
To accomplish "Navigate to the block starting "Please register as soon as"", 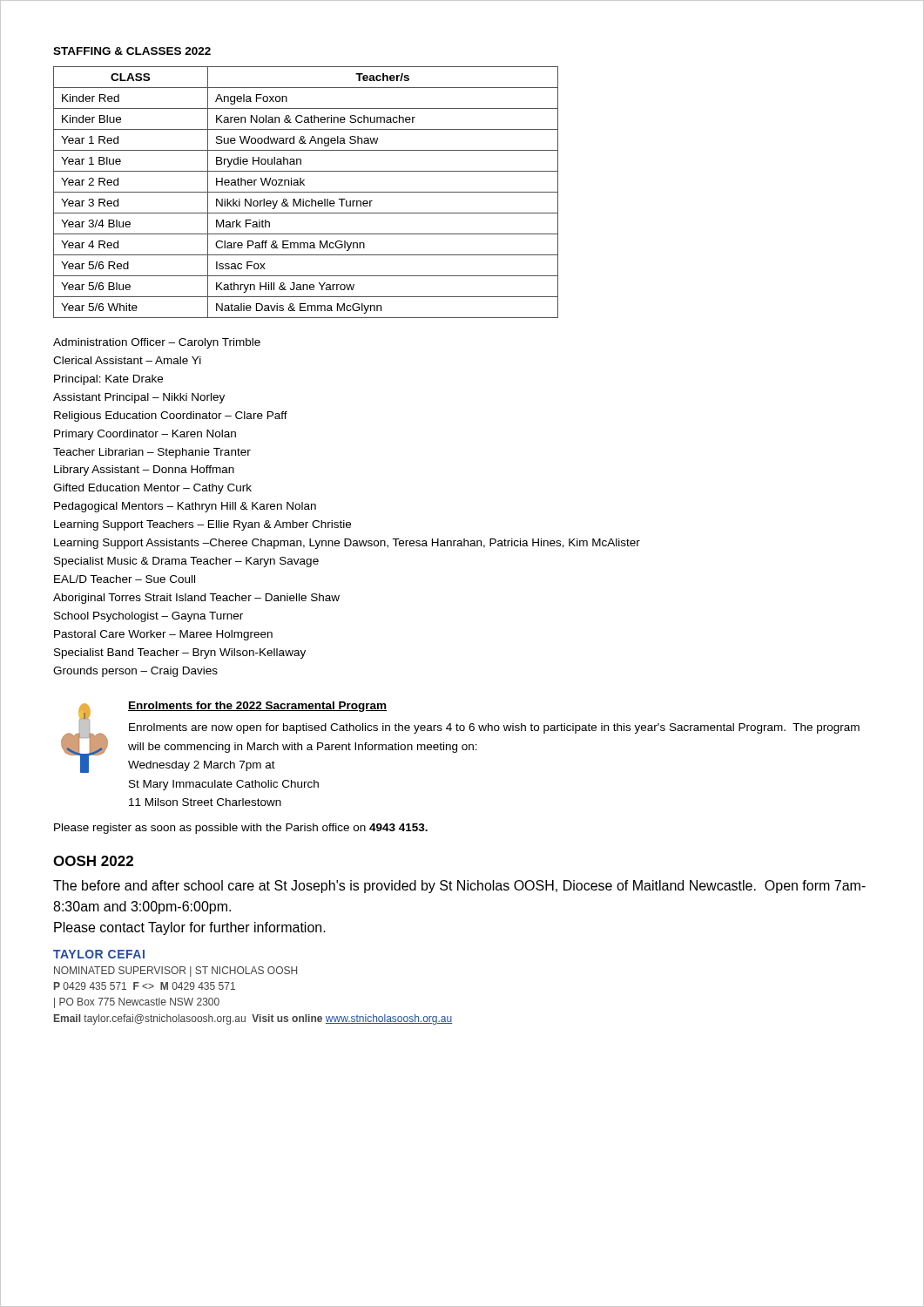I will pyautogui.click(x=241, y=827).
